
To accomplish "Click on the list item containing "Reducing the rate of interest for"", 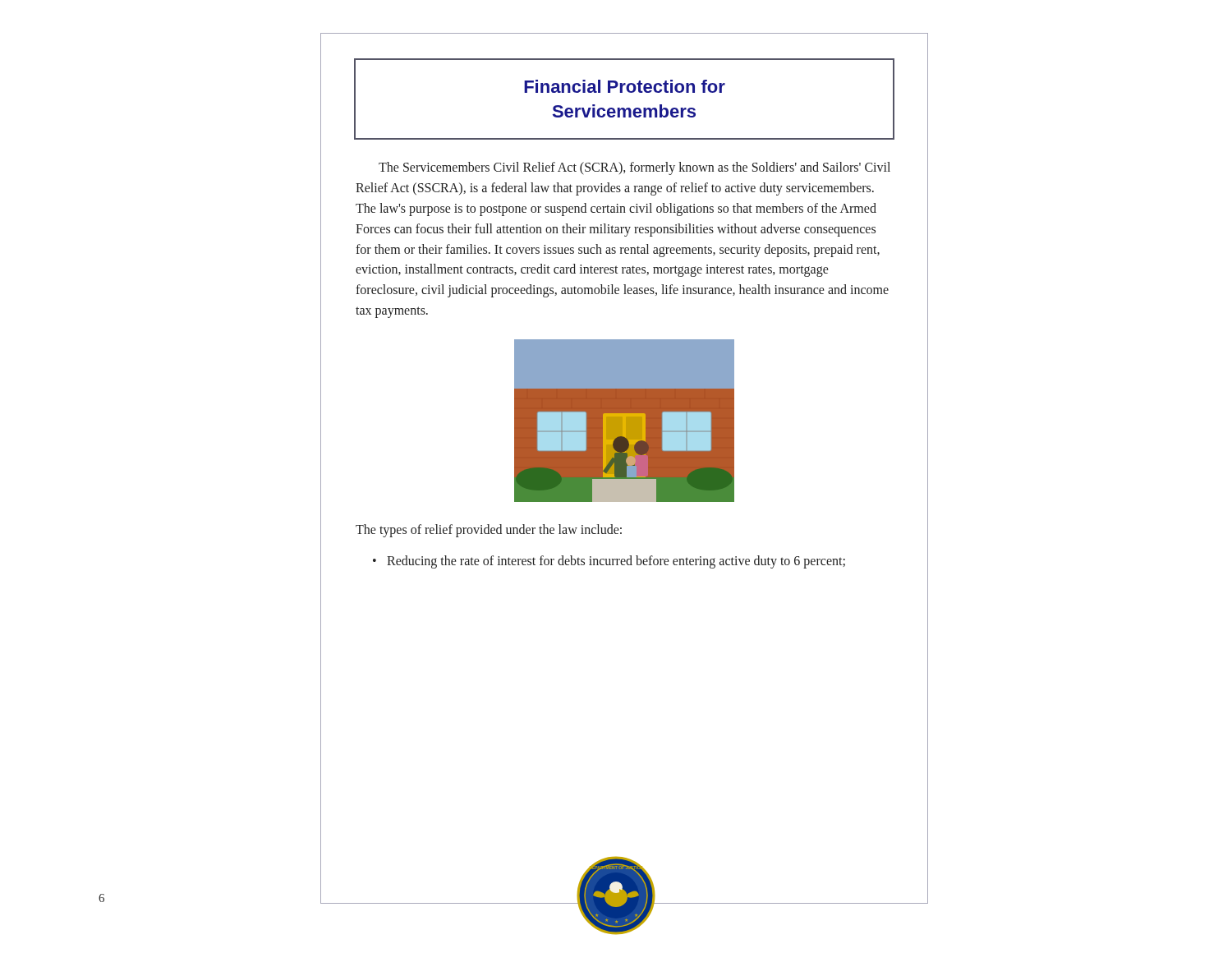I will pos(616,561).
